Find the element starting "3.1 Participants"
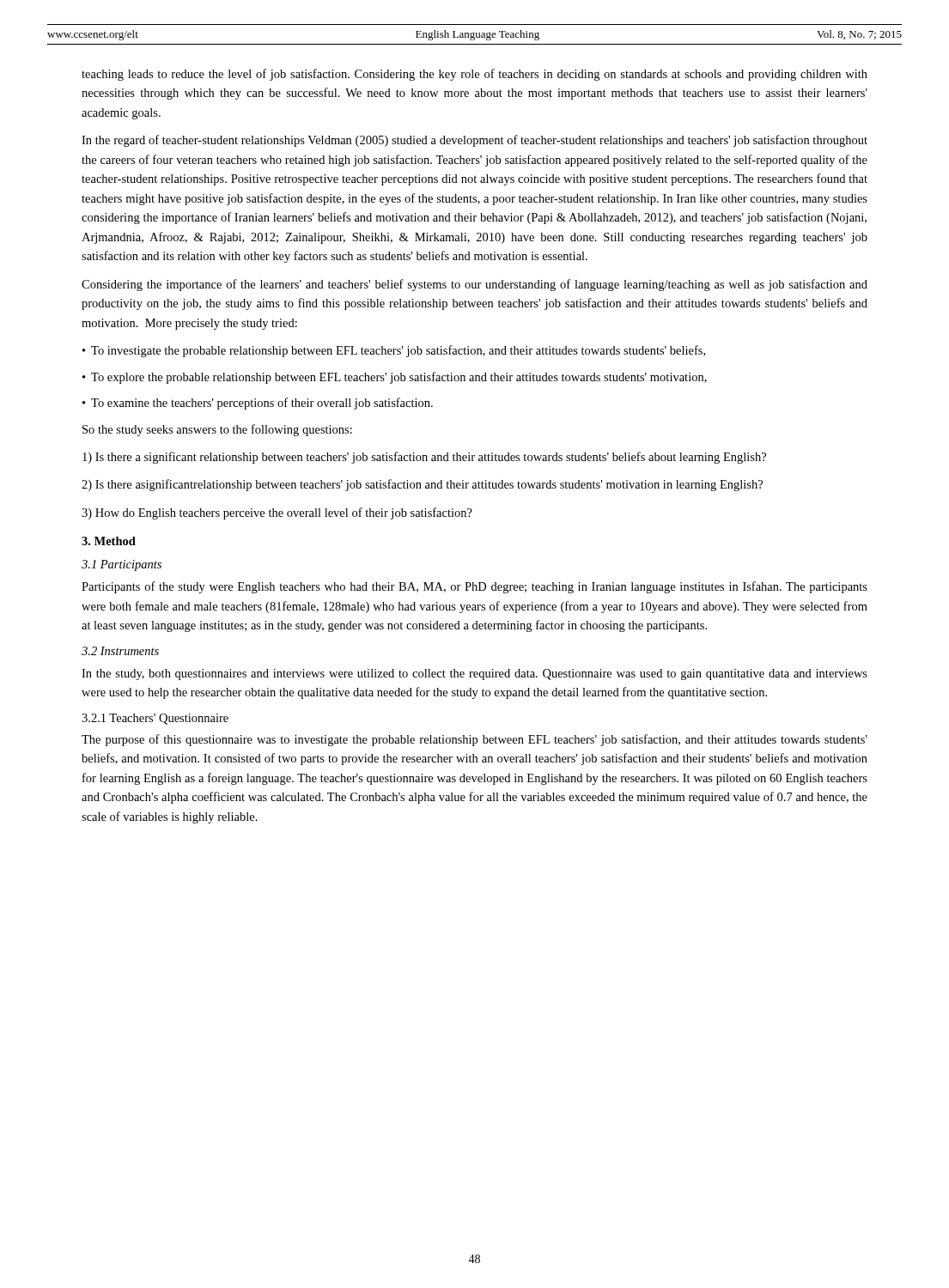The image size is (949, 1288). pyautogui.click(x=122, y=564)
